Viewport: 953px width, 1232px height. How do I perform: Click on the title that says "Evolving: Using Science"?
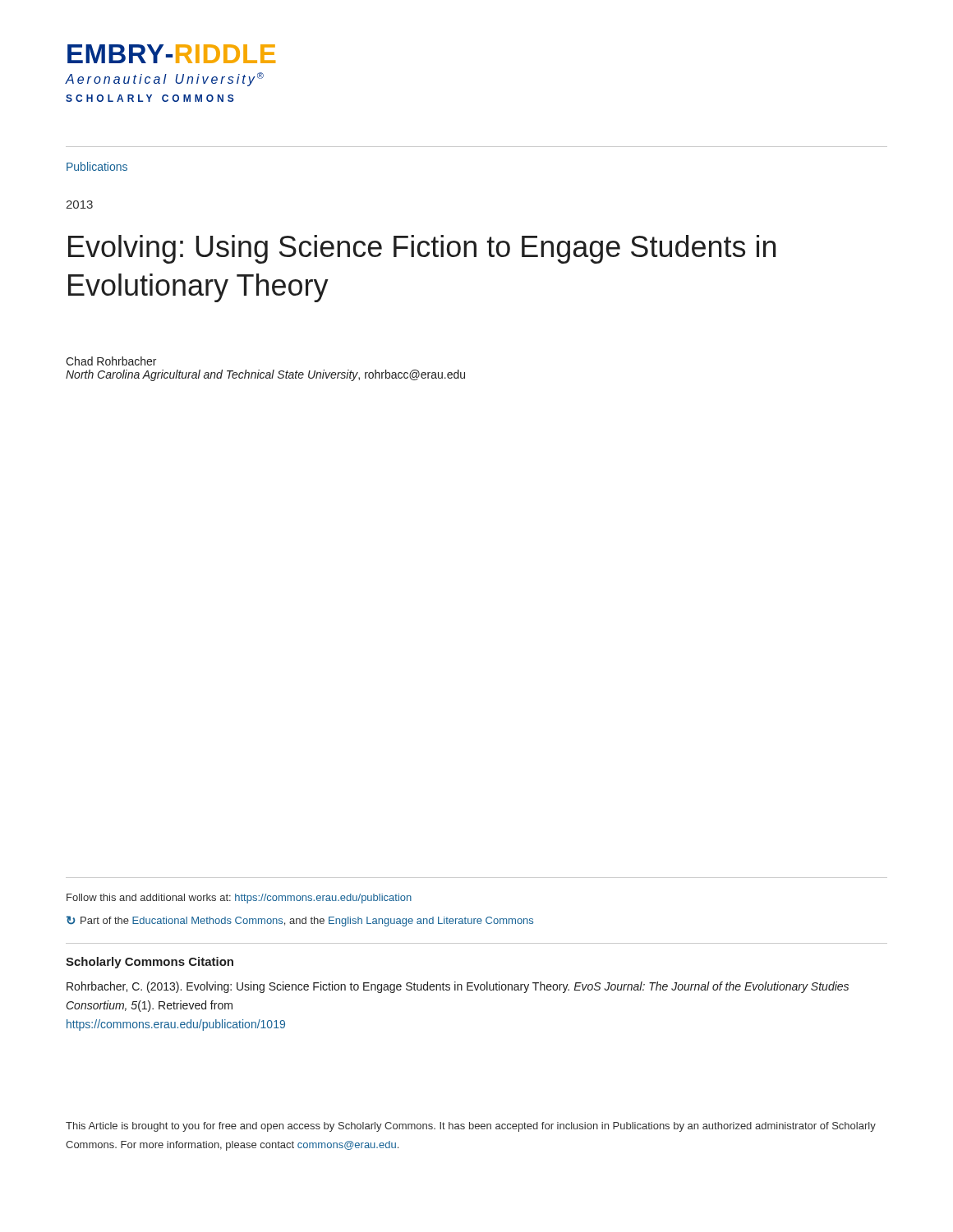pos(422,266)
